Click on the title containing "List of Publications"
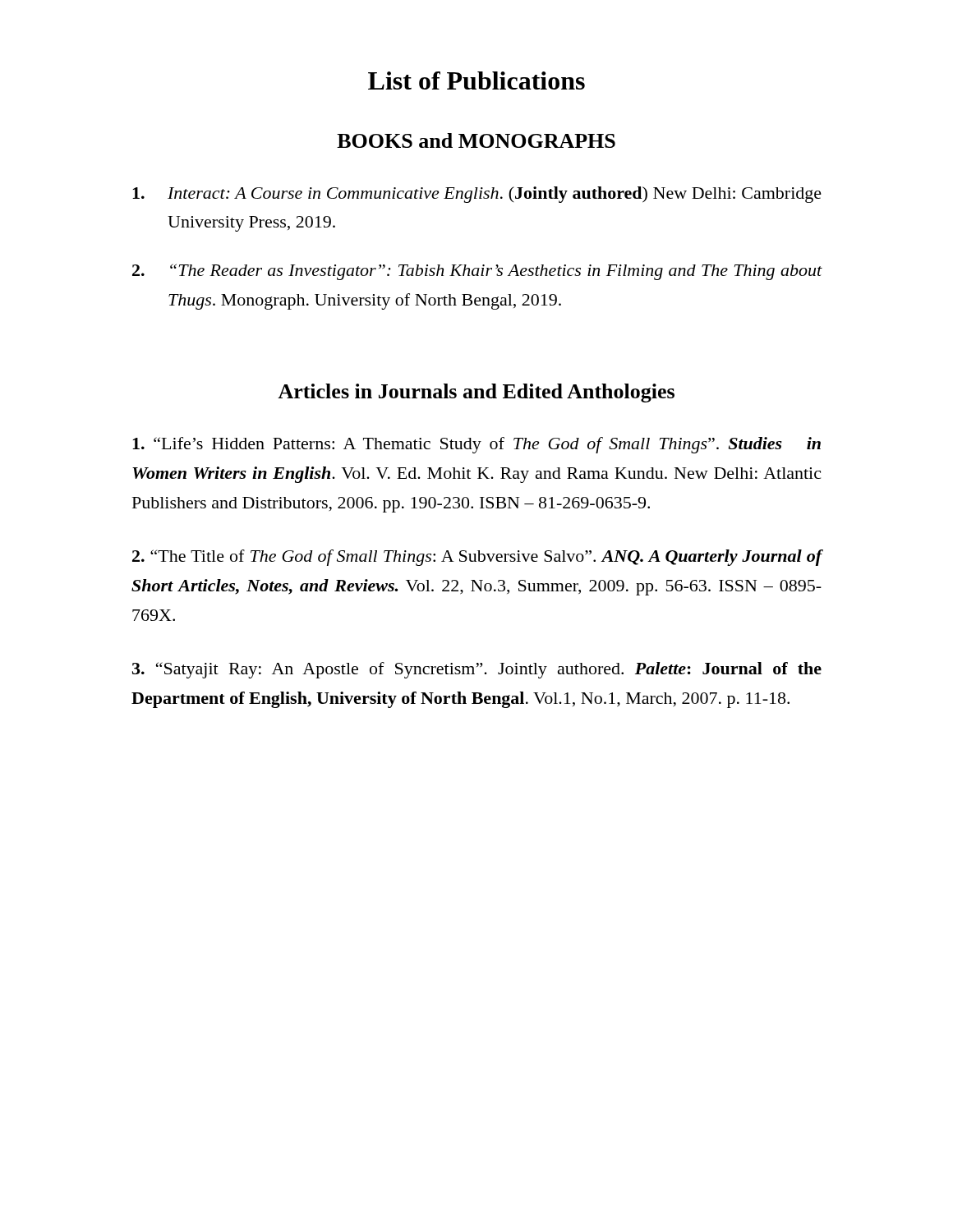 point(476,81)
